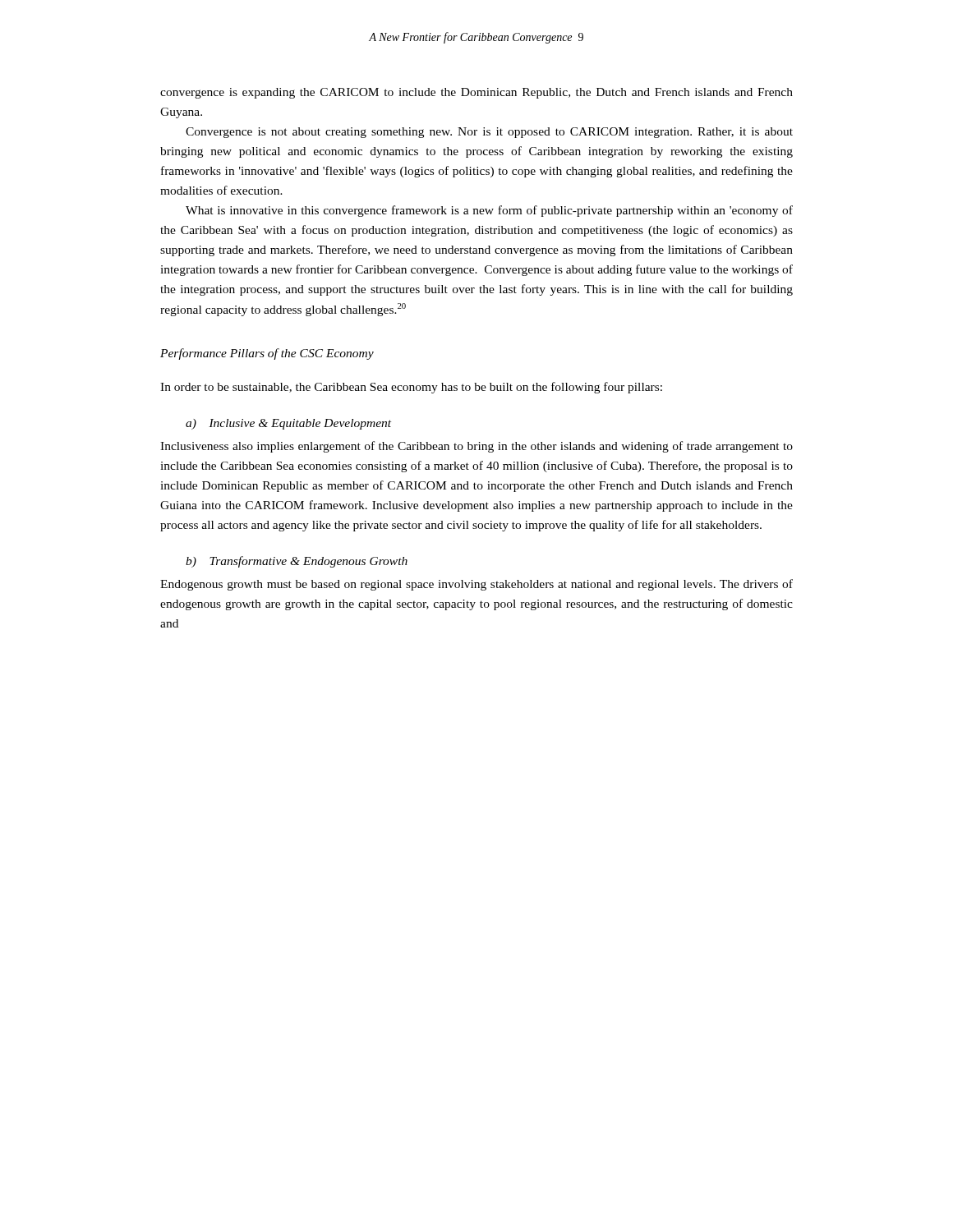Select the list item that says "a) Inclusive & Equitable Development"

tap(288, 423)
